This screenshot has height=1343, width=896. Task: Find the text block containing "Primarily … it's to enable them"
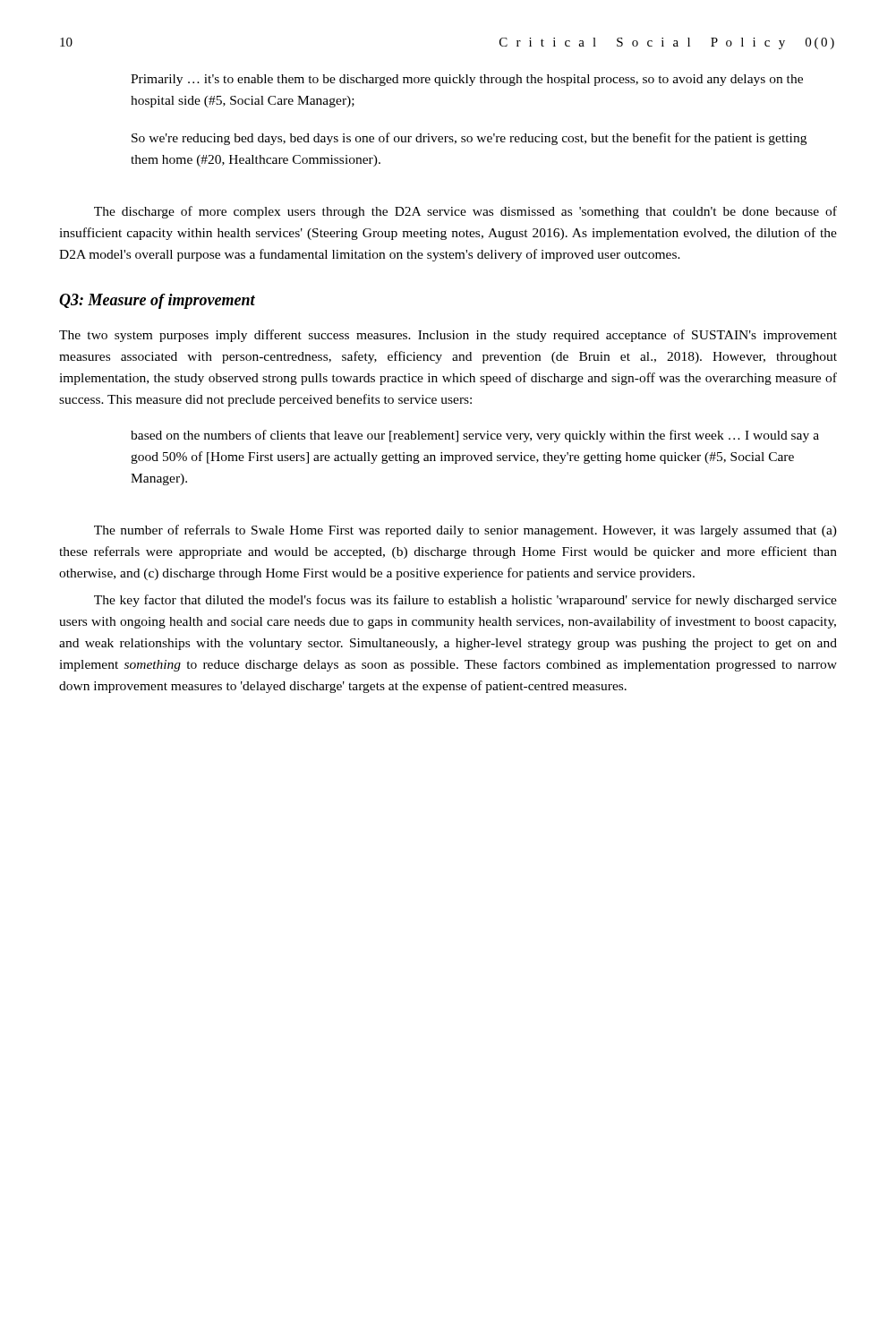tap(475, 90)
